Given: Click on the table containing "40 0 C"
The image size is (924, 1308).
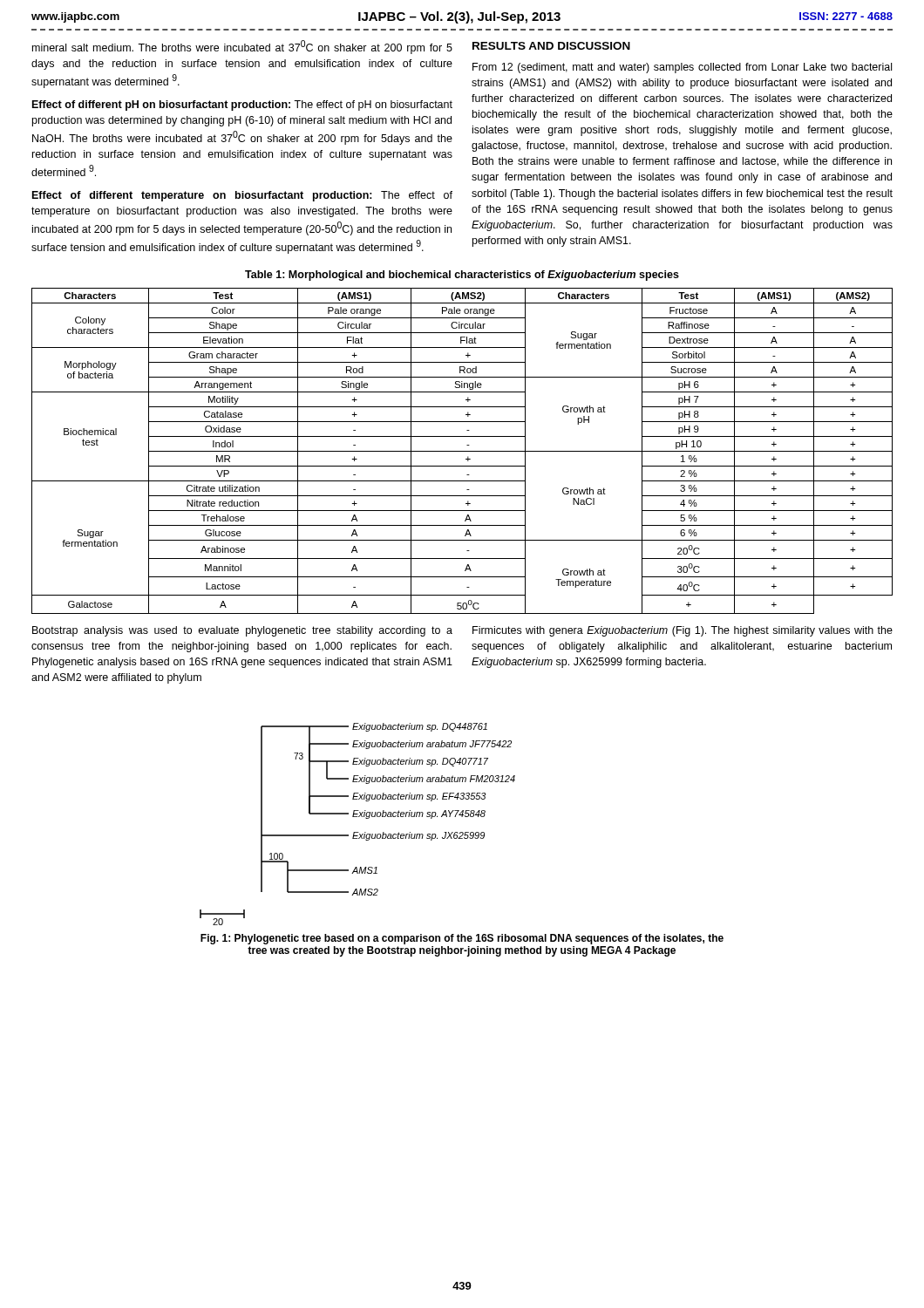Looking at the screenshot, I should coord(462,451).
